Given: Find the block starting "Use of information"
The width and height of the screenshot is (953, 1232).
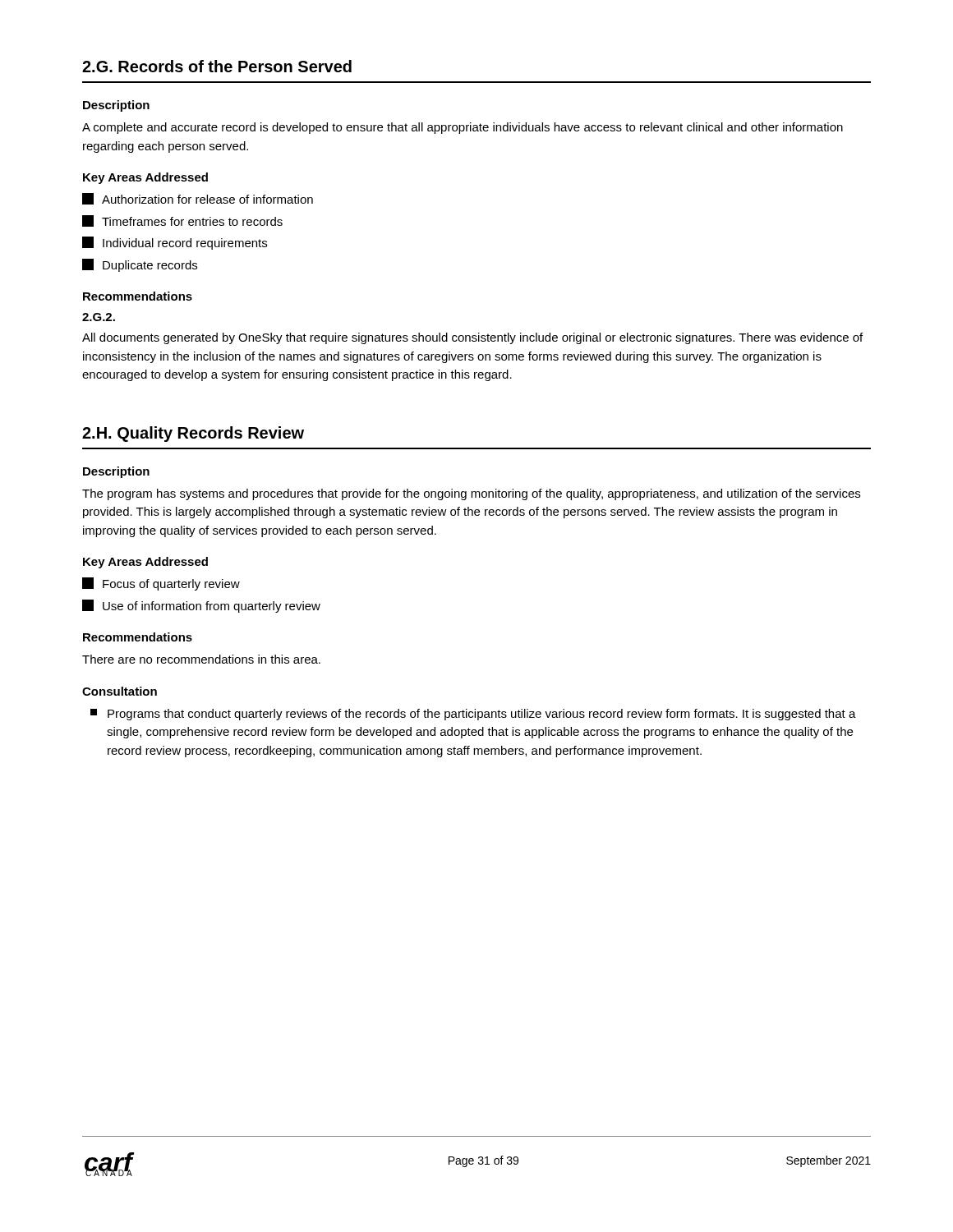Looking at the screenshot, I should click(201, 606).
